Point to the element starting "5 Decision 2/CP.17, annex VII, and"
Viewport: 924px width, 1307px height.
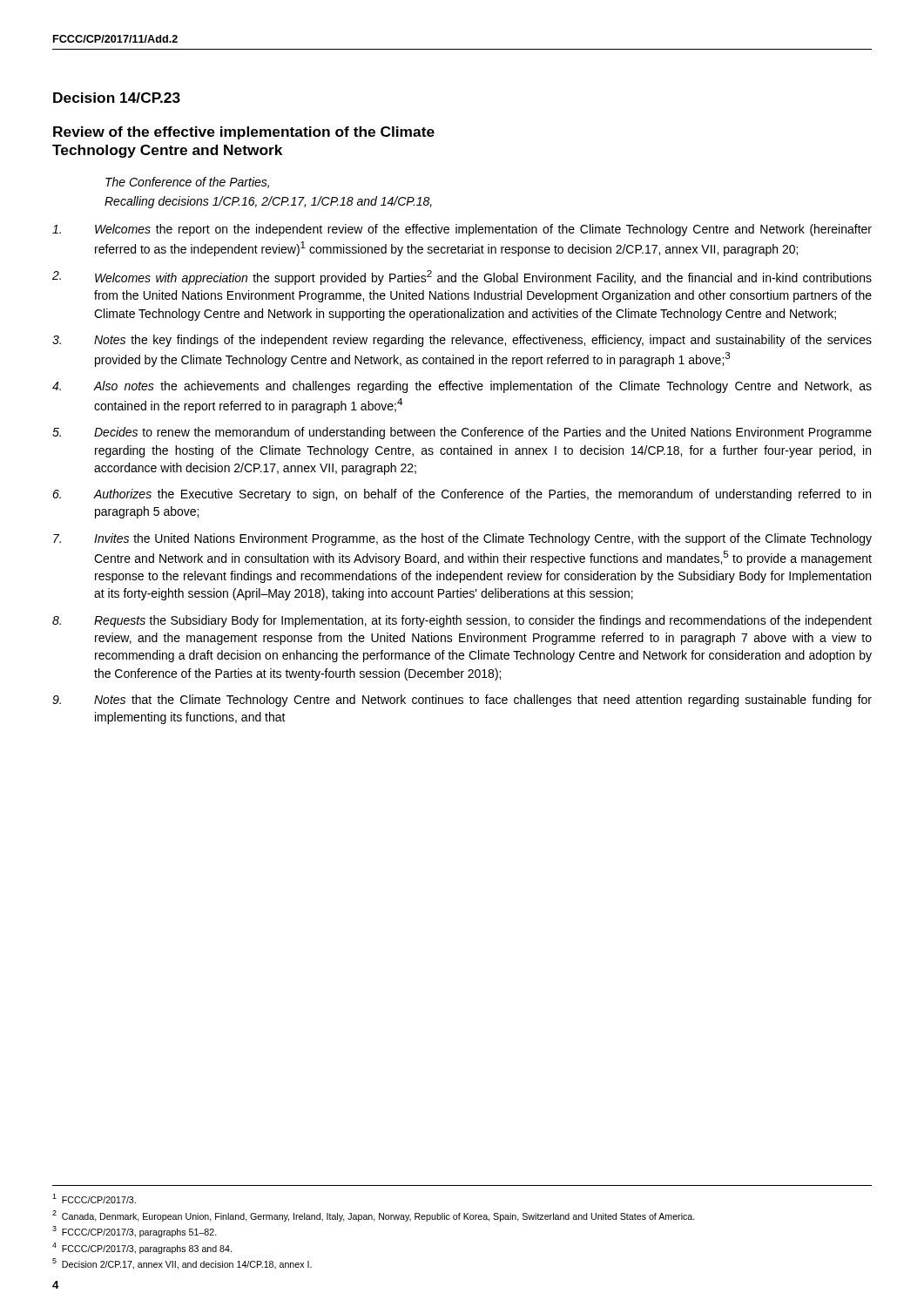(x=182, y=1263)
